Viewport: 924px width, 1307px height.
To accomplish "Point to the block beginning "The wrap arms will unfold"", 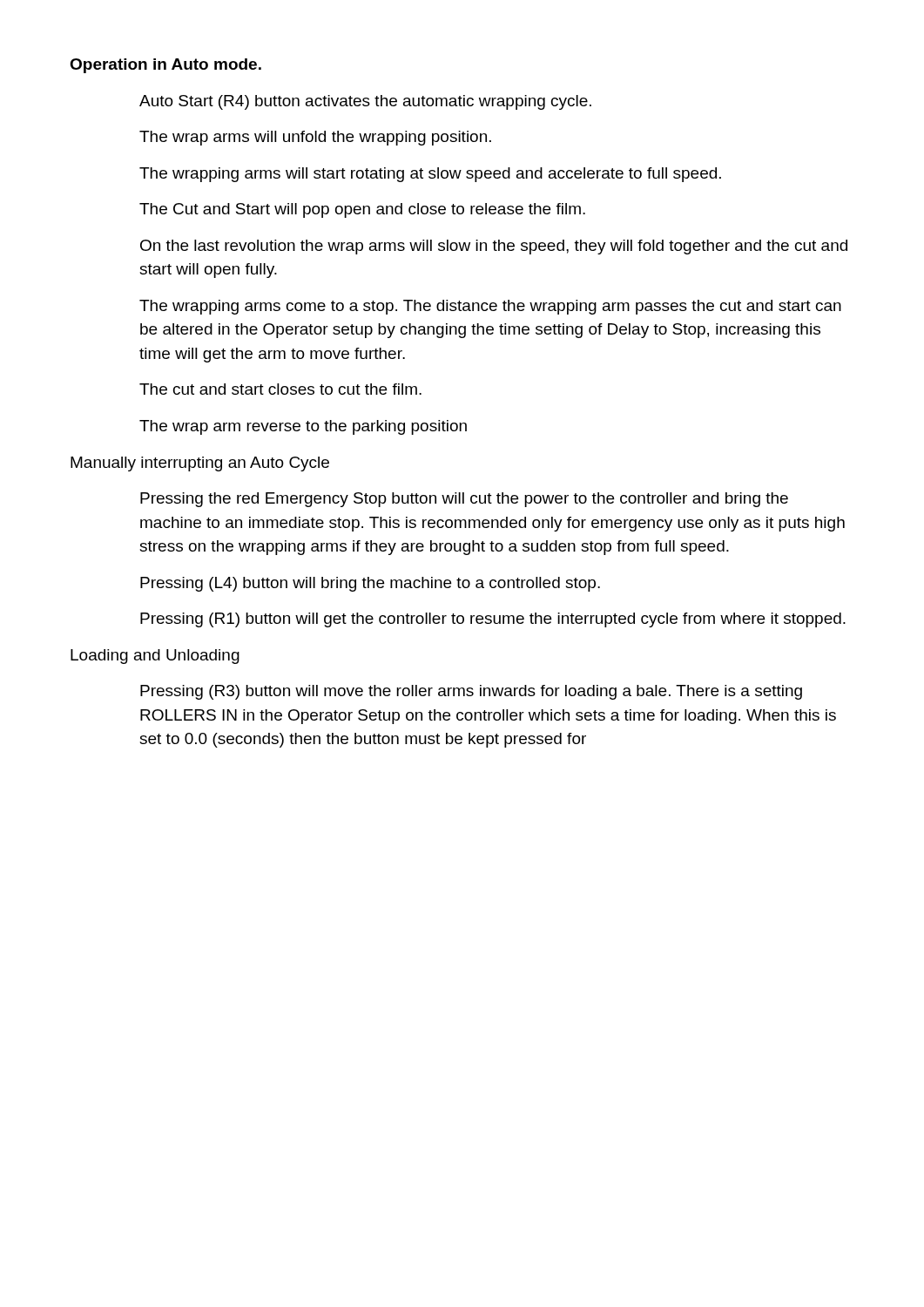I will [x=316, y=136].
